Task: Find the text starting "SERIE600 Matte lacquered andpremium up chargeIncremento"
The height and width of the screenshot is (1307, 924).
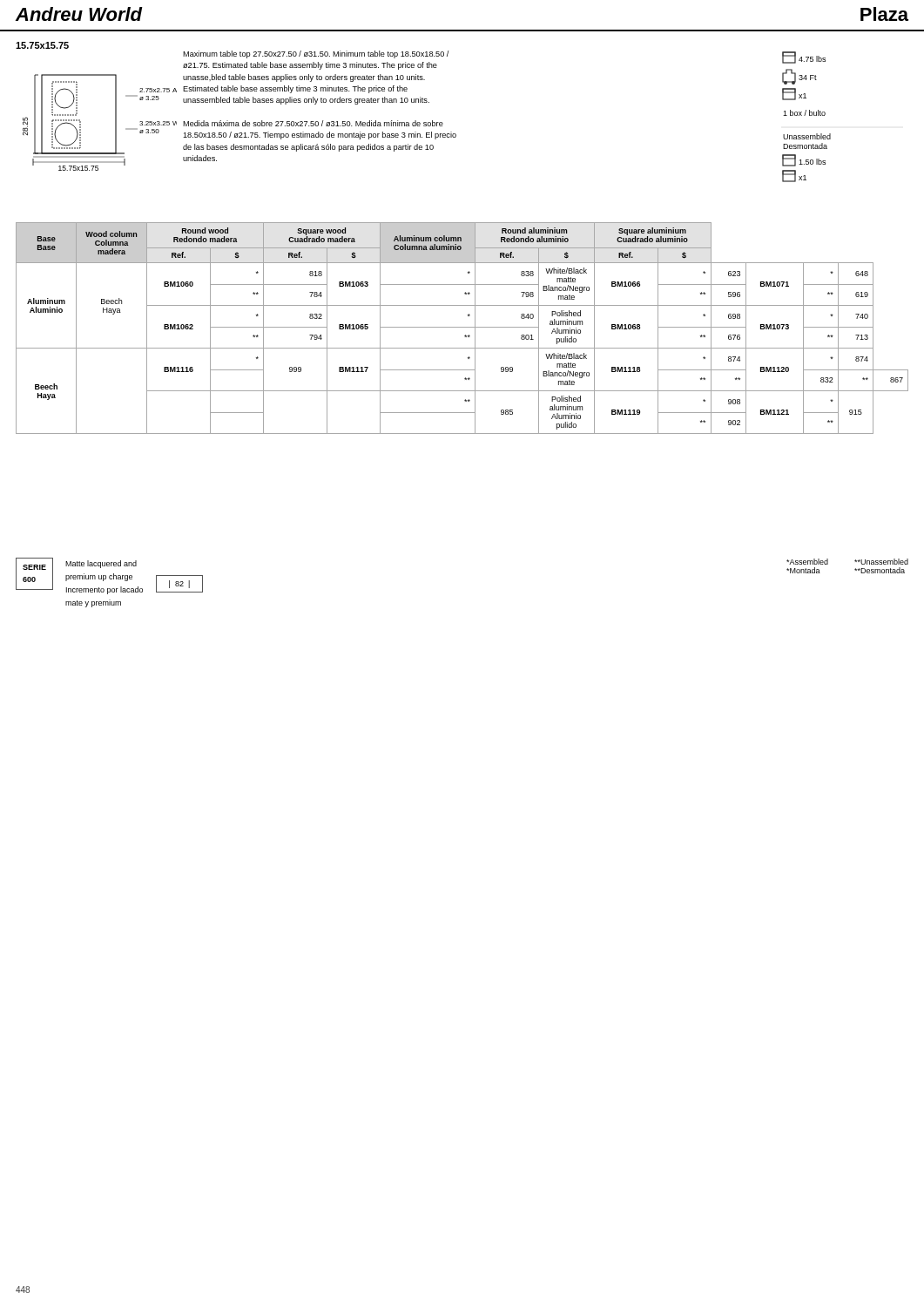Action: click(x=109, y=584)
